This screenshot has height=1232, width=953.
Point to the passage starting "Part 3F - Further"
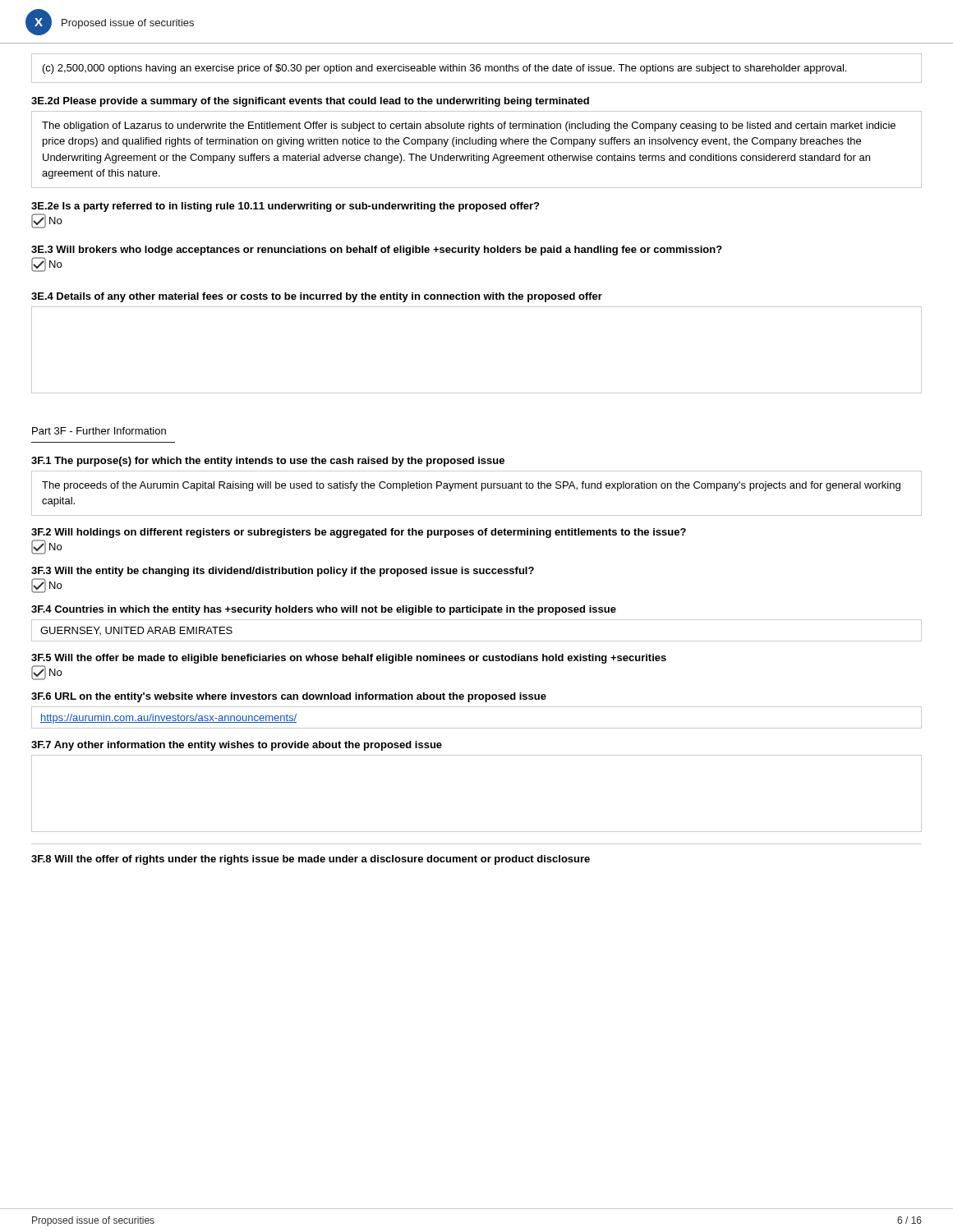pyautogui.click(x=99, y=430)
